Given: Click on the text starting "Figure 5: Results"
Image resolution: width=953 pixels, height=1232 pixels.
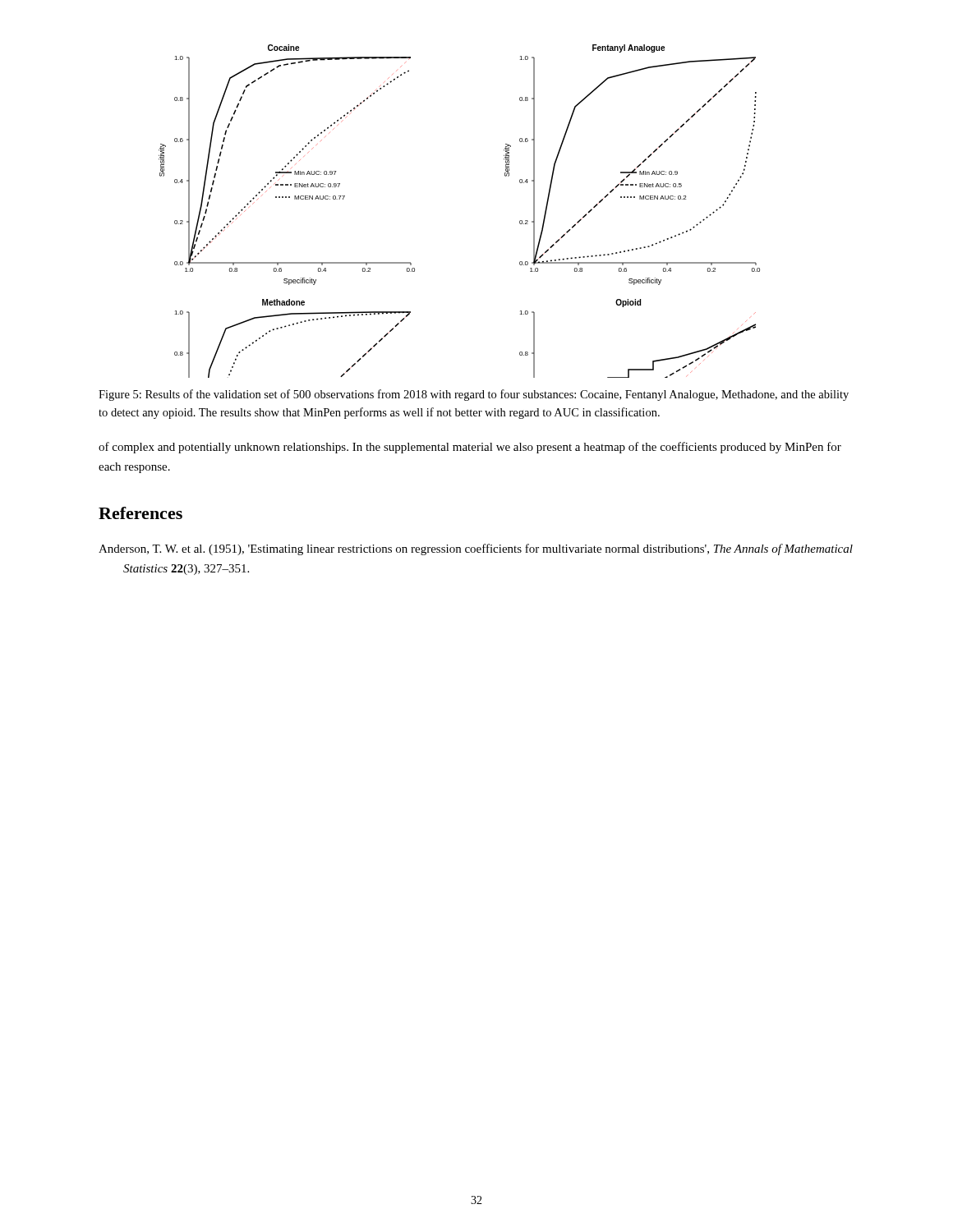Looking at the screenshot, I should (x=474, y=403).
